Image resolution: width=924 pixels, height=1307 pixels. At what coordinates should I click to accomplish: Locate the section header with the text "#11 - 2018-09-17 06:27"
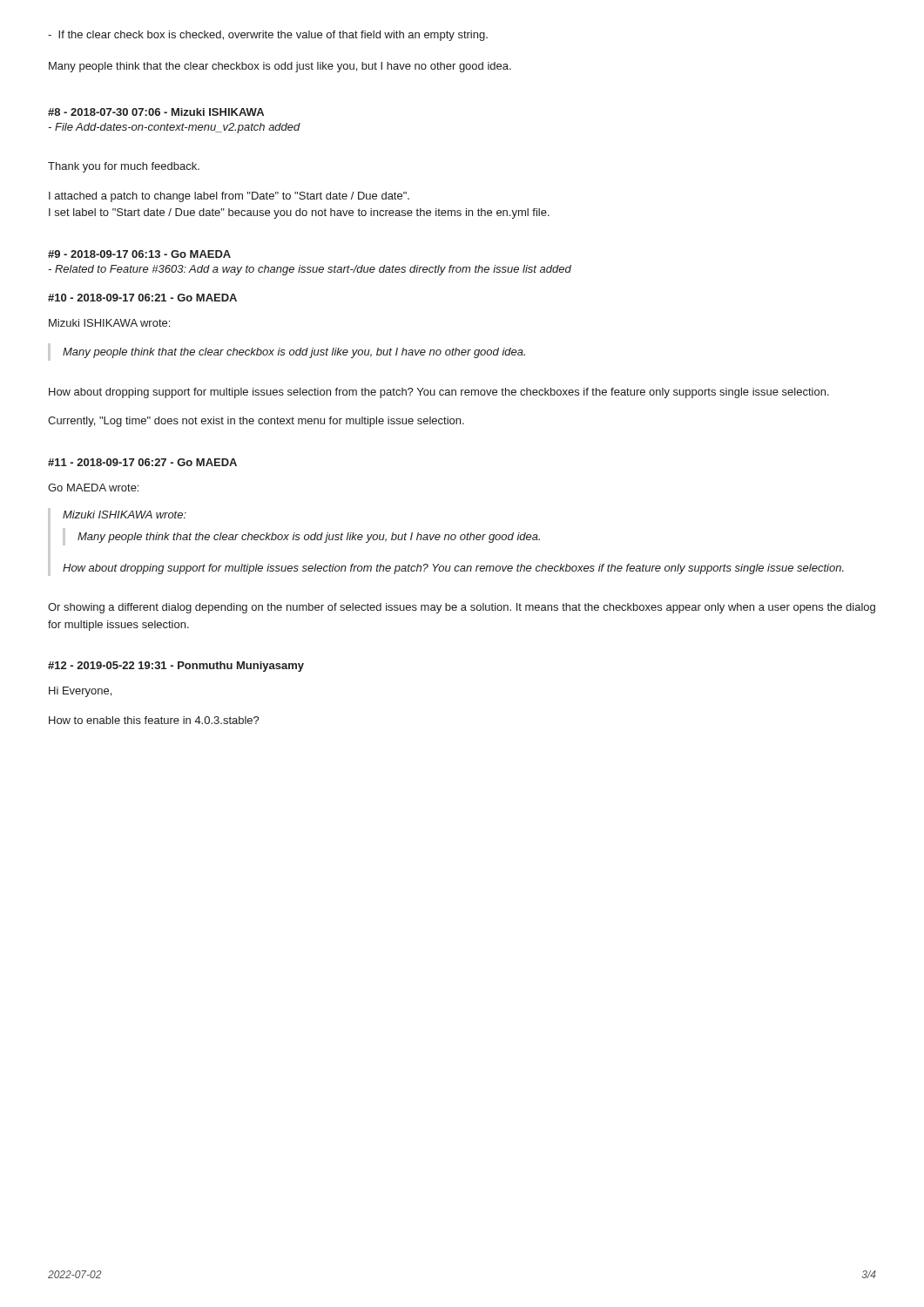(x=143, y=462)
